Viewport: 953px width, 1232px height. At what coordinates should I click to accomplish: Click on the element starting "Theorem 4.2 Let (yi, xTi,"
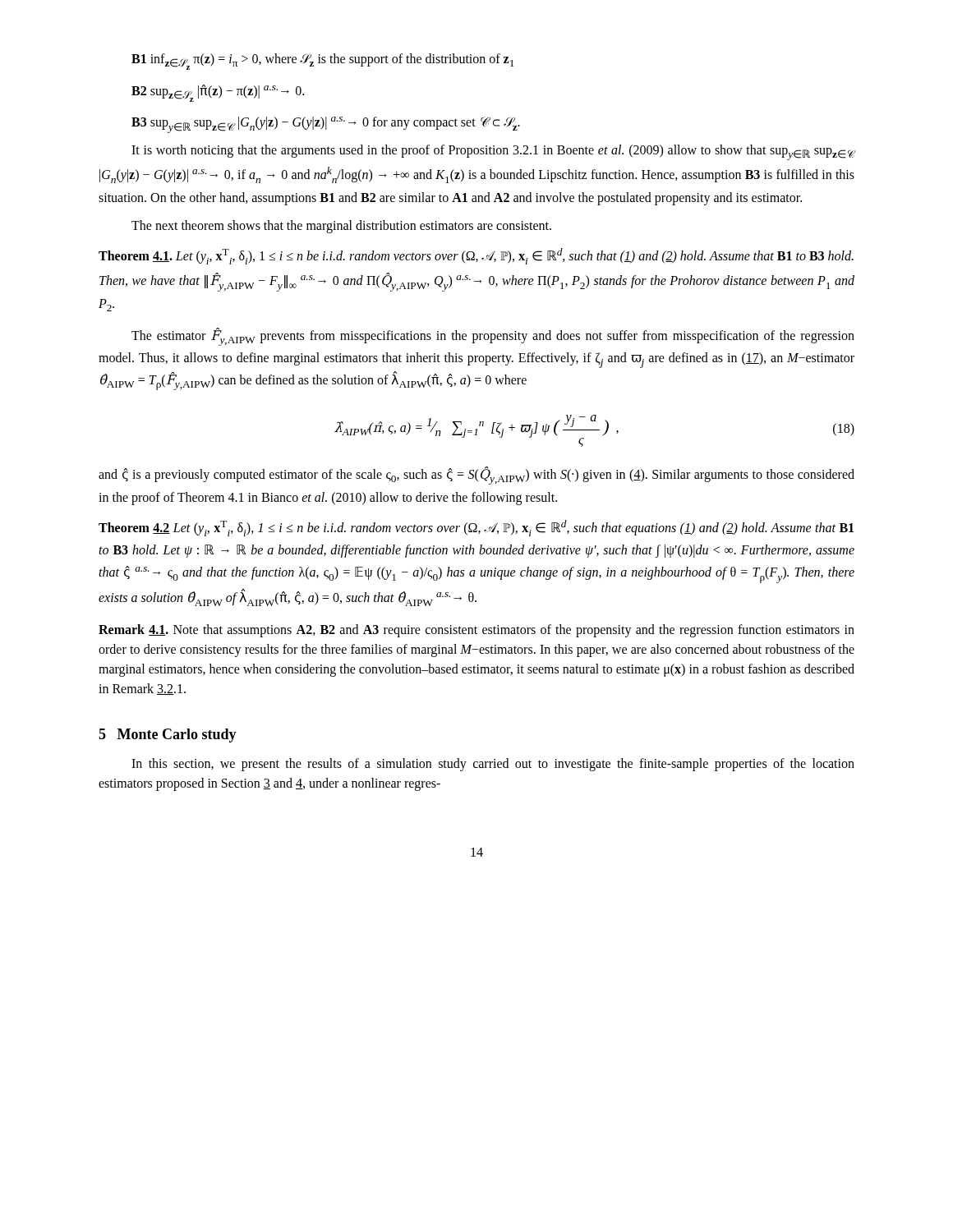[x=476, y=563]
